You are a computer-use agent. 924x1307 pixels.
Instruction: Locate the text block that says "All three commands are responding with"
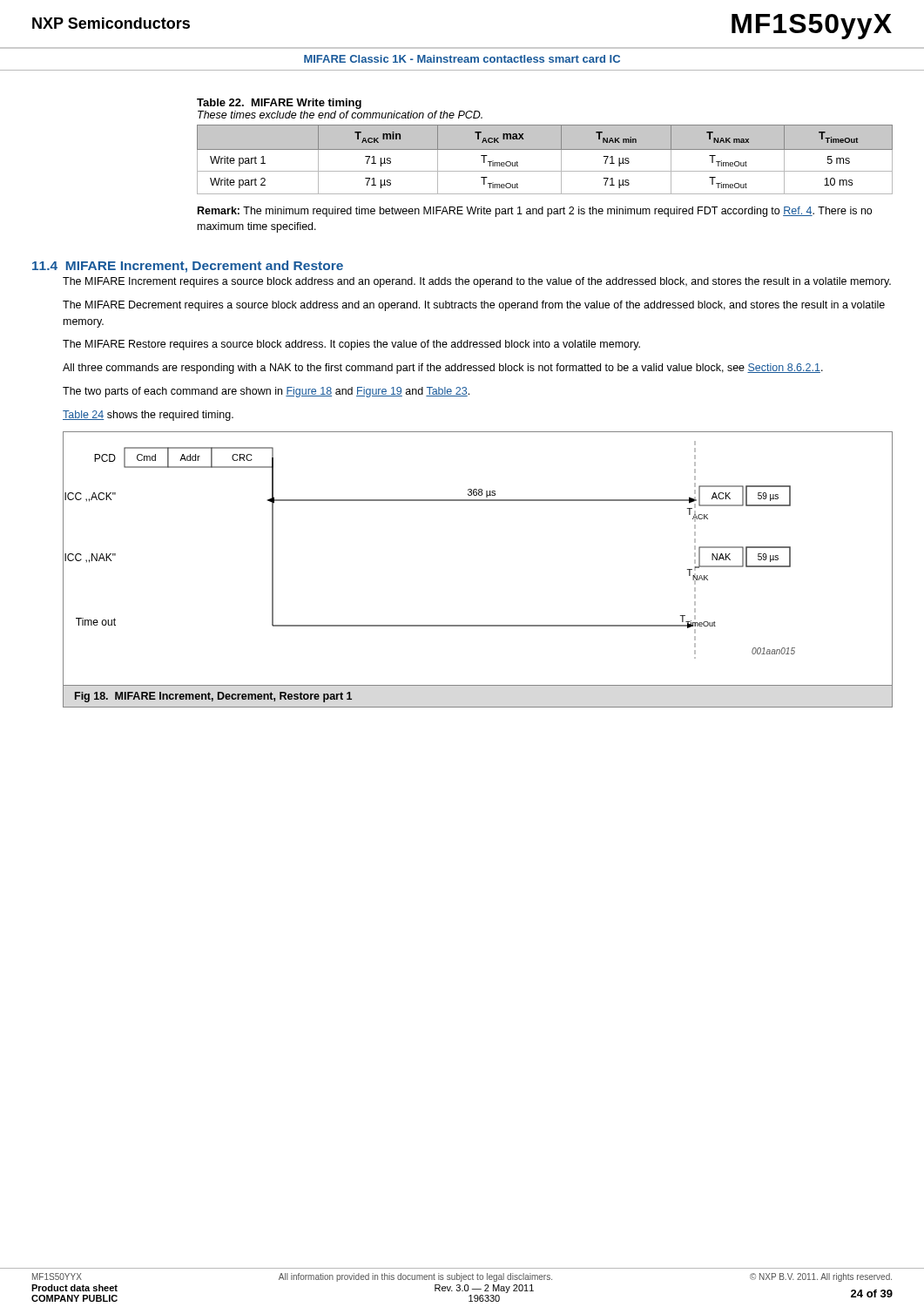click(443, 368)
